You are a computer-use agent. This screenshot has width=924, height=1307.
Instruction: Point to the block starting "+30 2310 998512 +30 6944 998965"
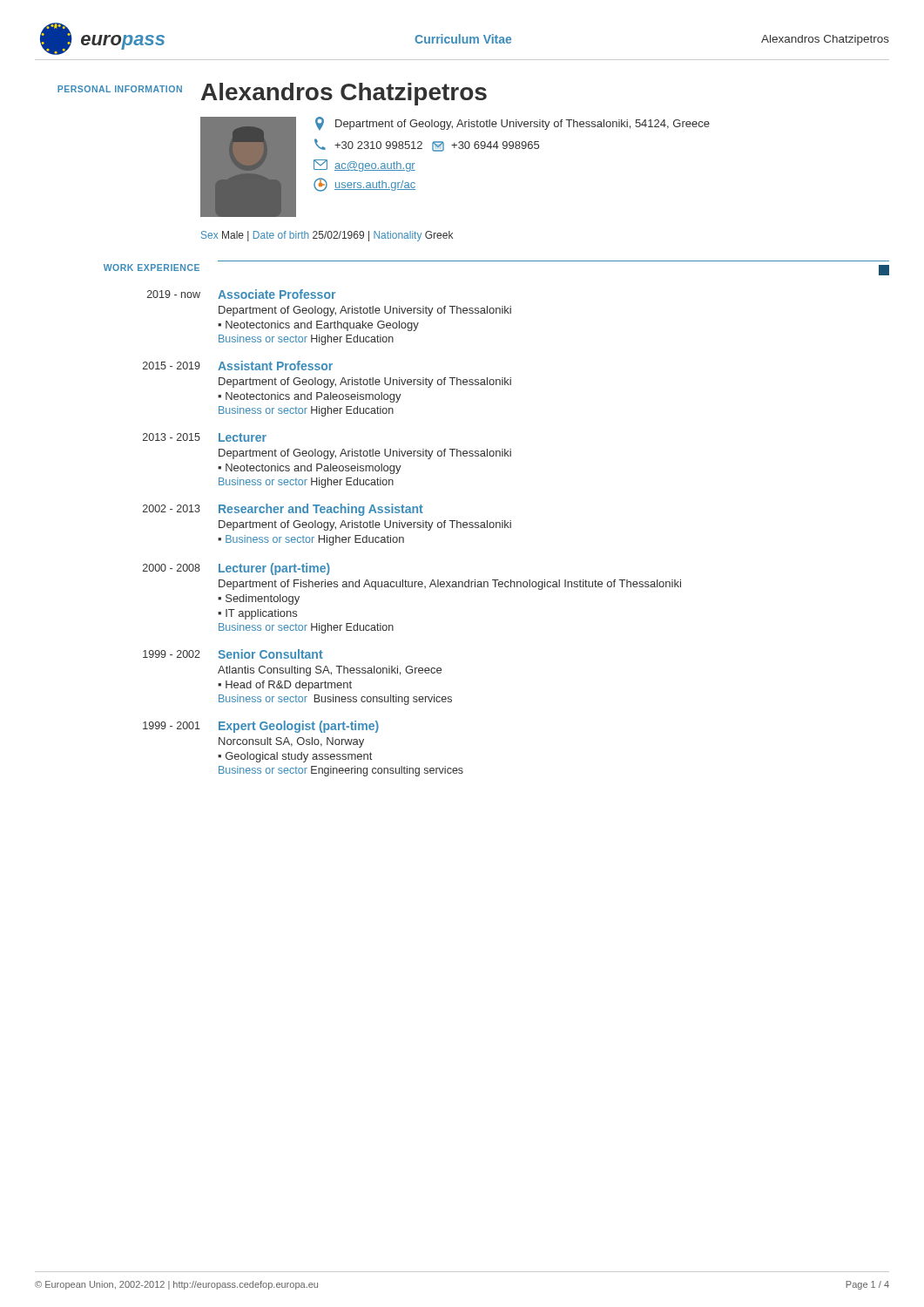[427, 146]
